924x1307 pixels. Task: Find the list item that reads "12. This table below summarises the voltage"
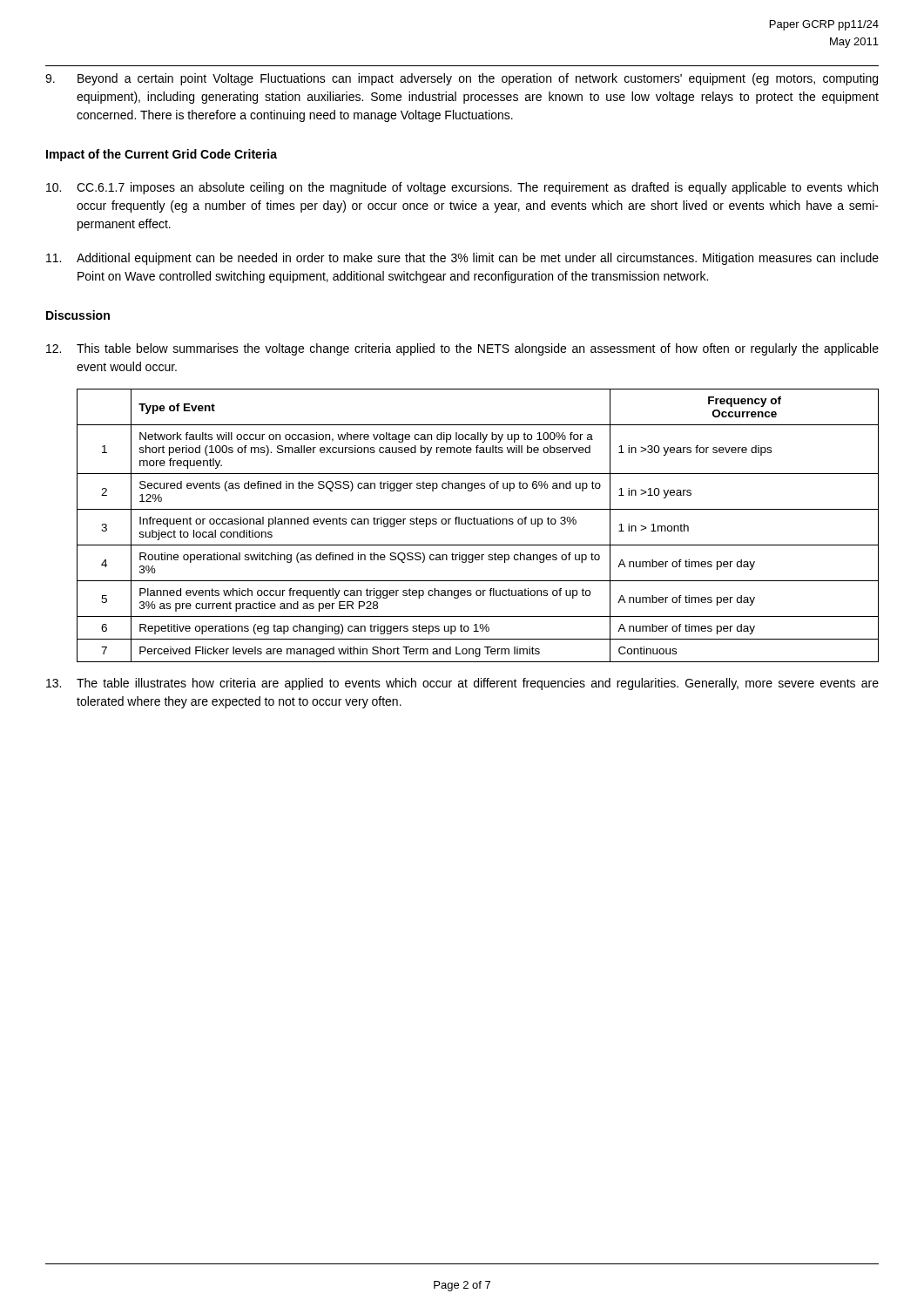click(462, 358)
